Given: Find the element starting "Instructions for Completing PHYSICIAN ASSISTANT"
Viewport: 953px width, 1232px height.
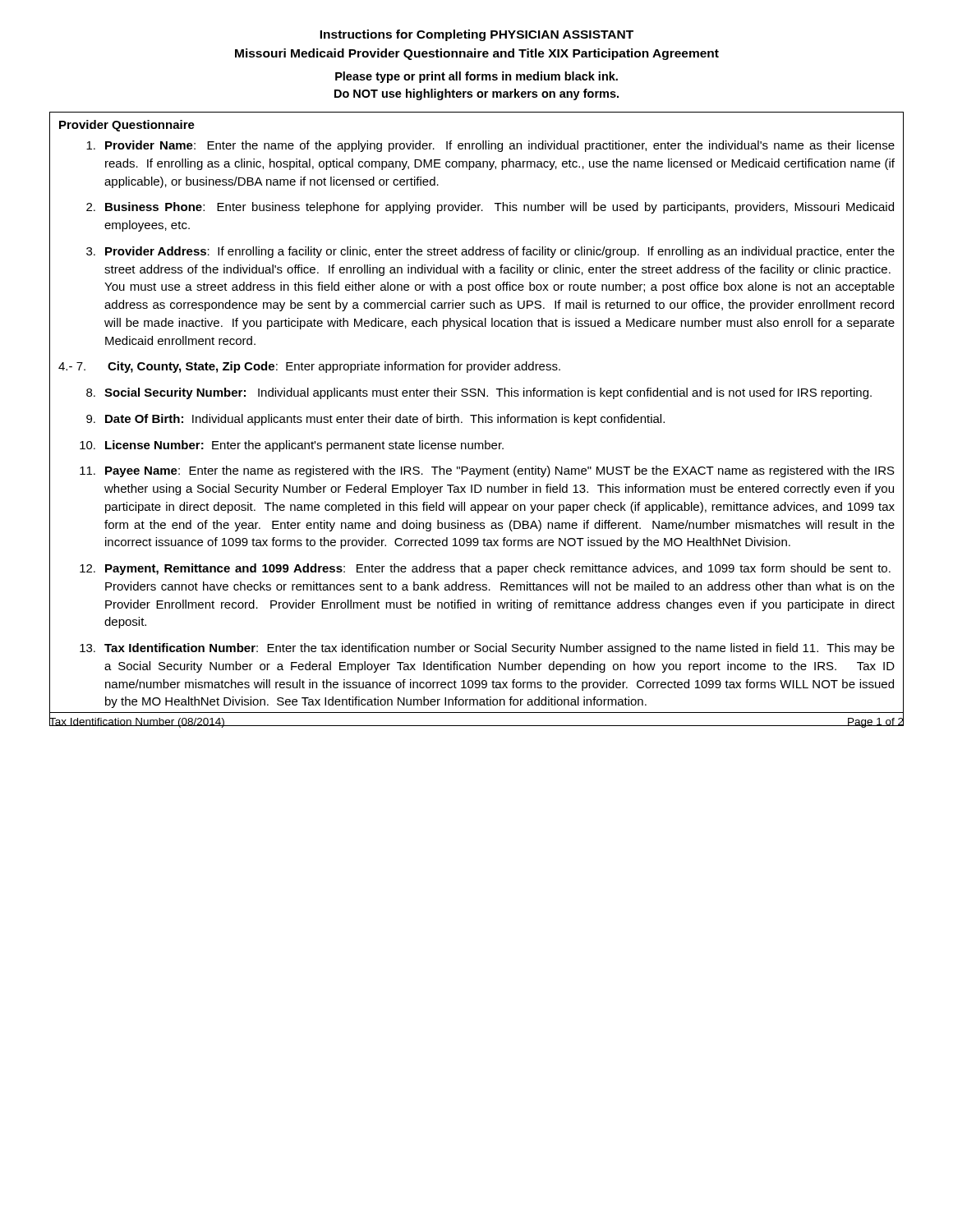Looking at the screenshot, I should point(476,44).
